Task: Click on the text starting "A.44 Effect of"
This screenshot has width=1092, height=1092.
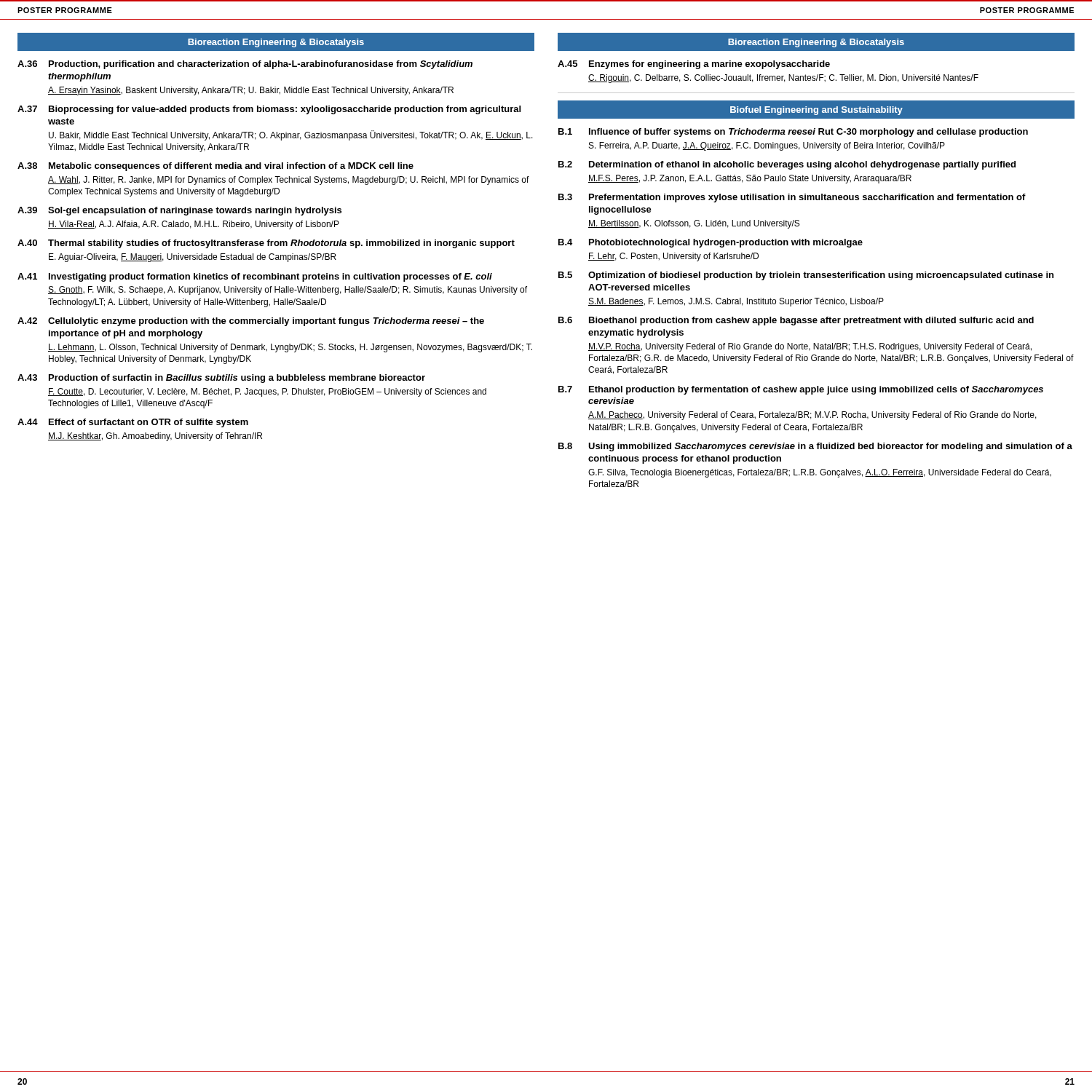Action: (133, 423)
